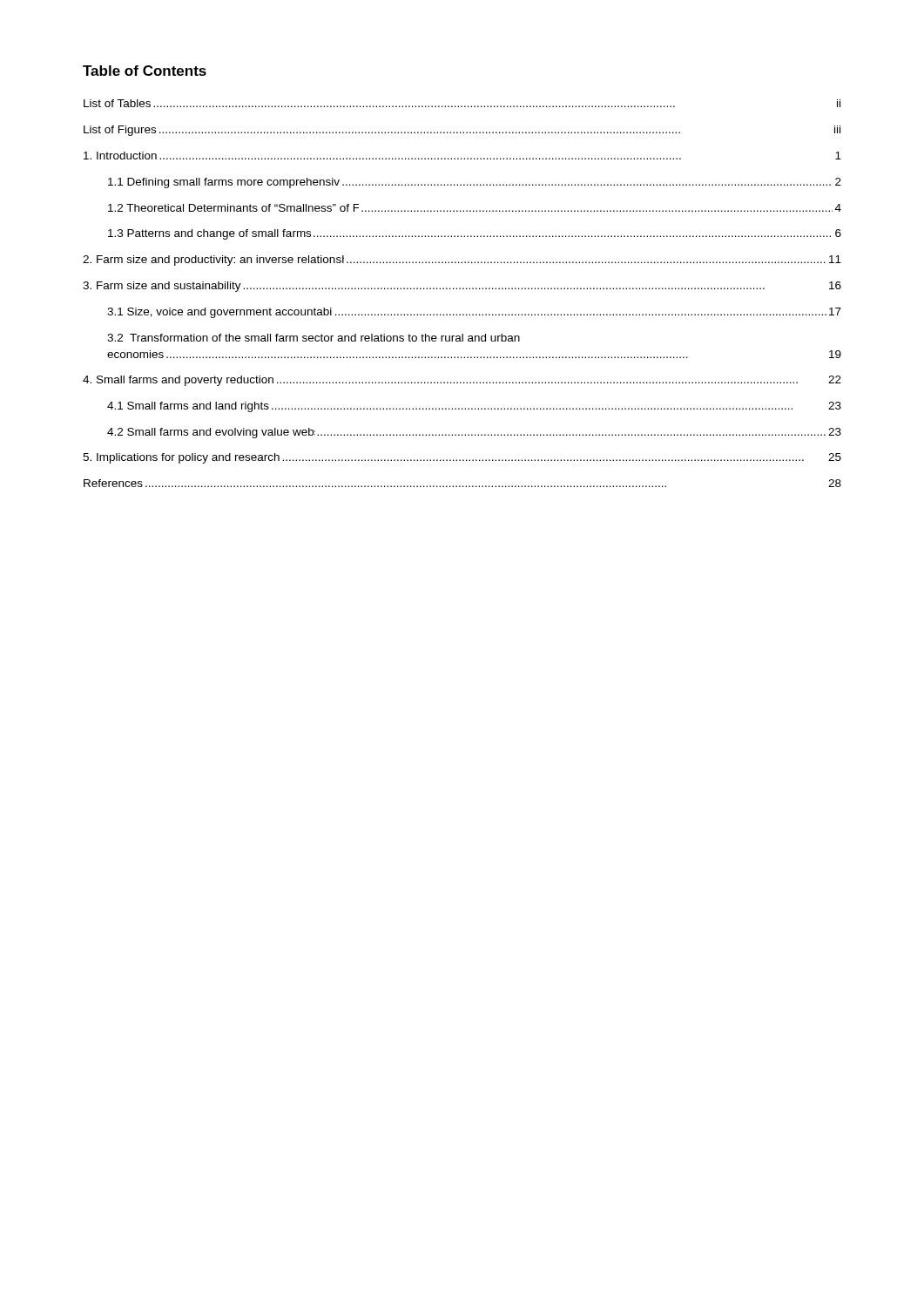Find the element starting "2 Theoretical Determinants of “Smallness” of Farms"
The height and width of the screenshot is (1307, 924).
(474, 209)
